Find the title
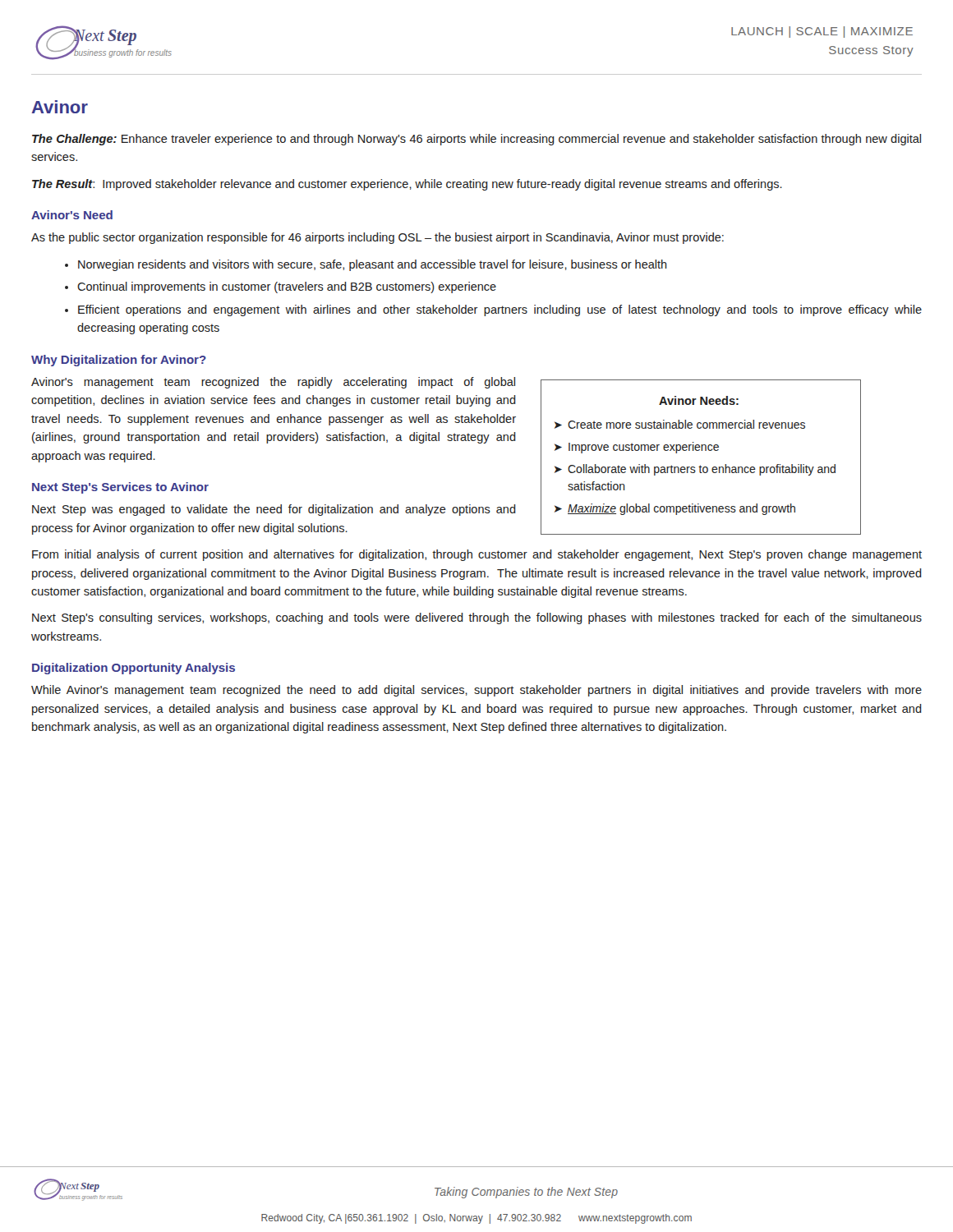This screenshot has width=953, height=1232. [60, 107]
